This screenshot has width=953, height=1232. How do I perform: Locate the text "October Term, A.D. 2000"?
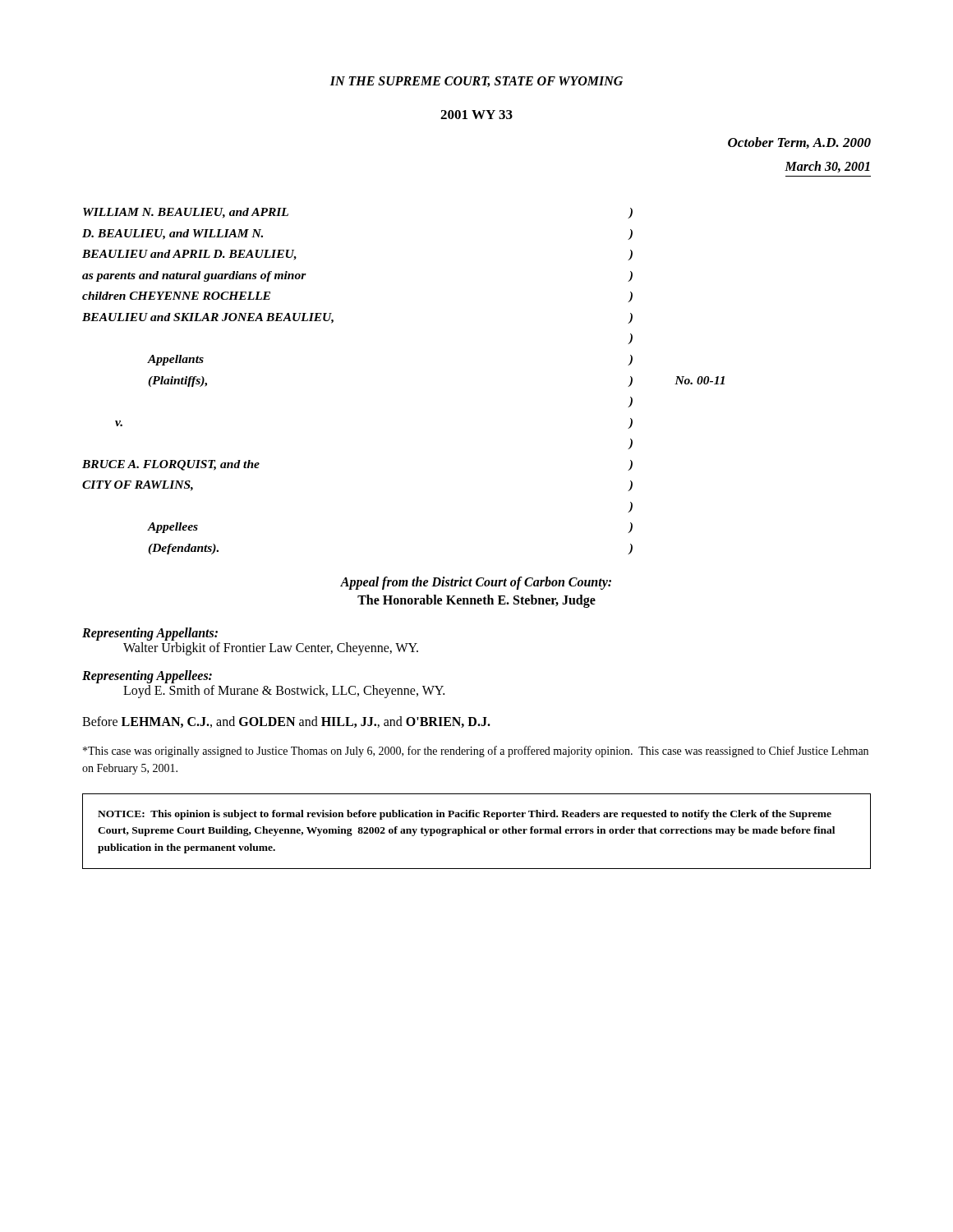tap(799, 142)
